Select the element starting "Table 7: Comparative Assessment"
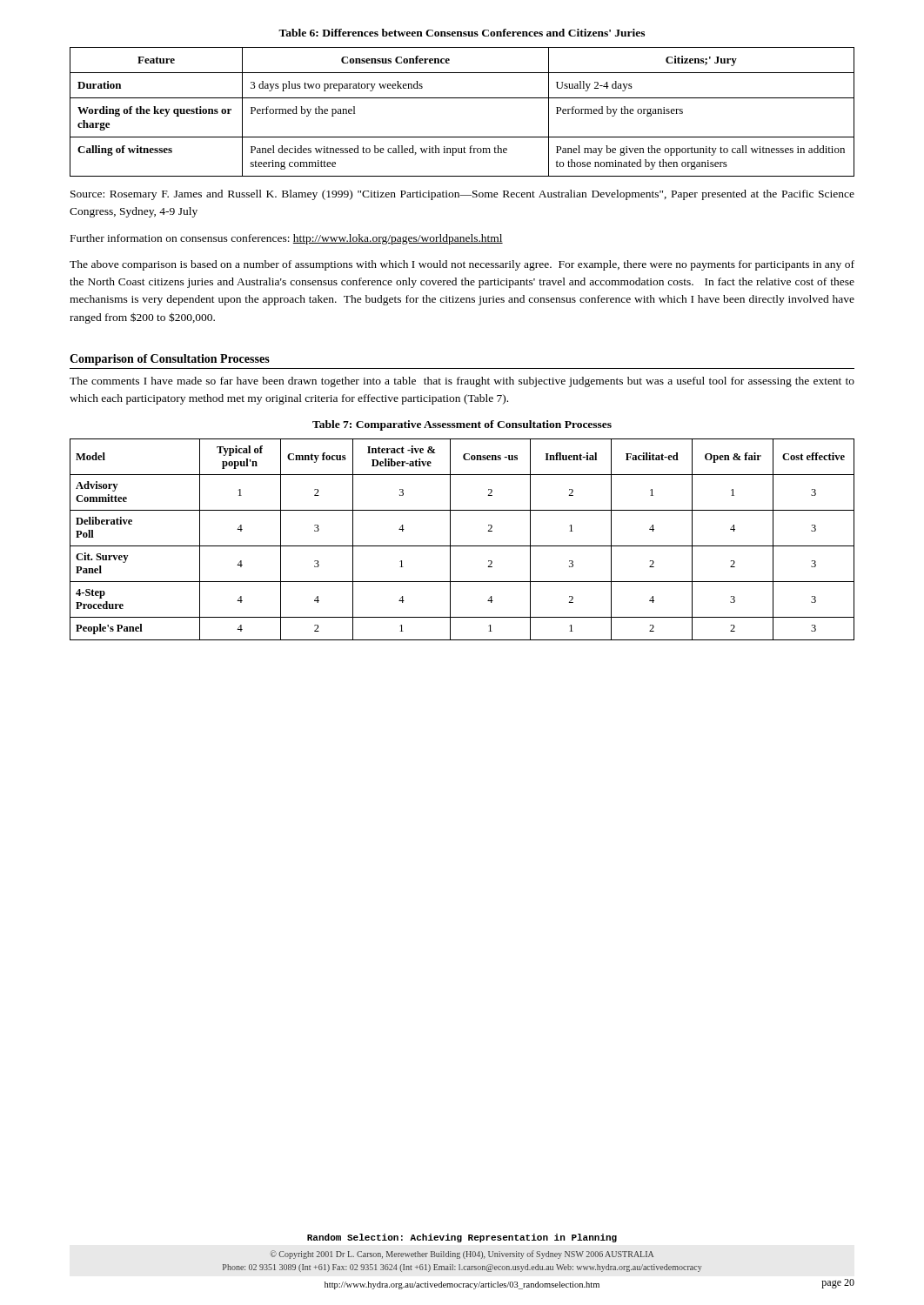 [x=462, y=424]
